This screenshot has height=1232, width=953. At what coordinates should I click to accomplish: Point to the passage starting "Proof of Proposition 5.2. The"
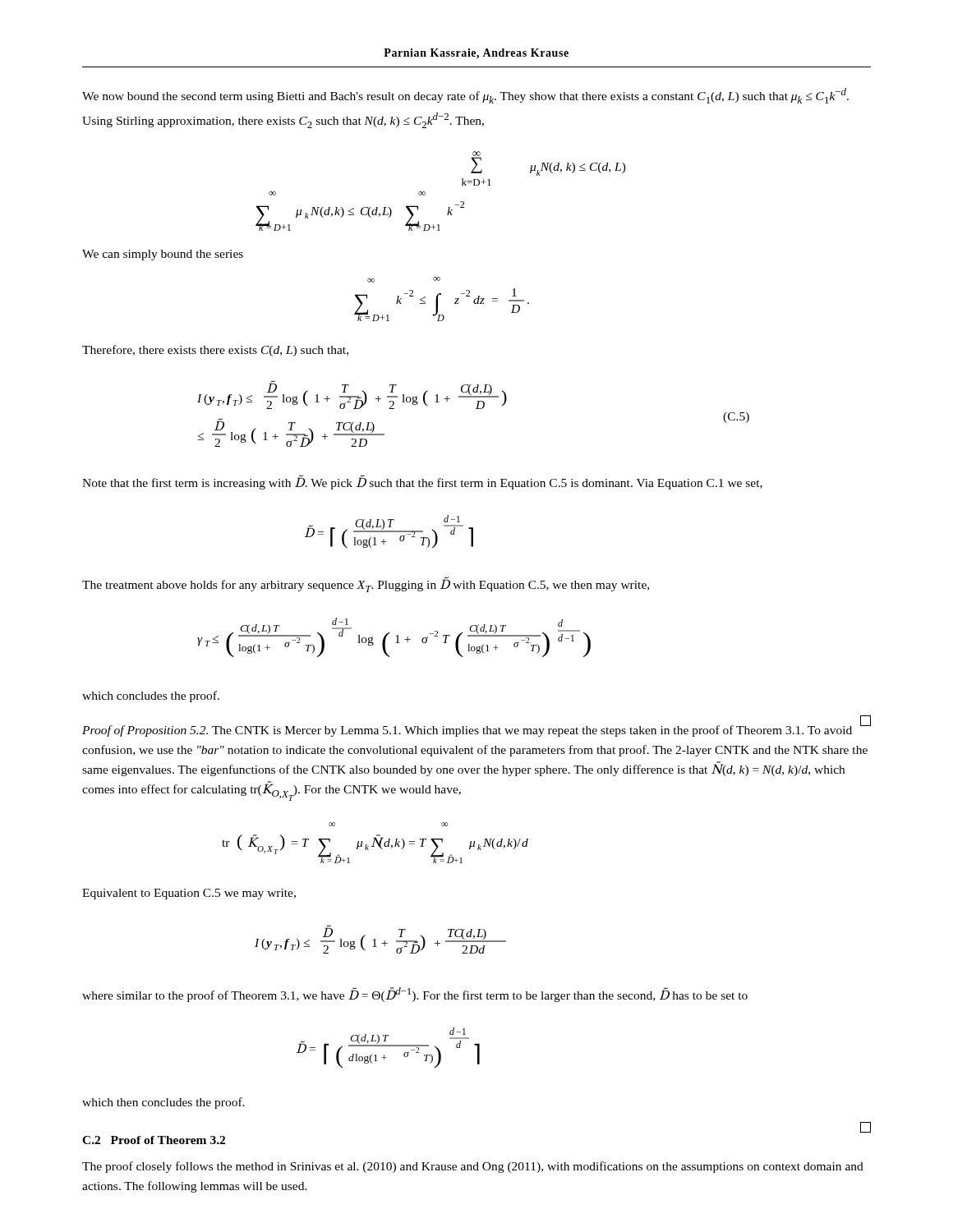(476, 762)
